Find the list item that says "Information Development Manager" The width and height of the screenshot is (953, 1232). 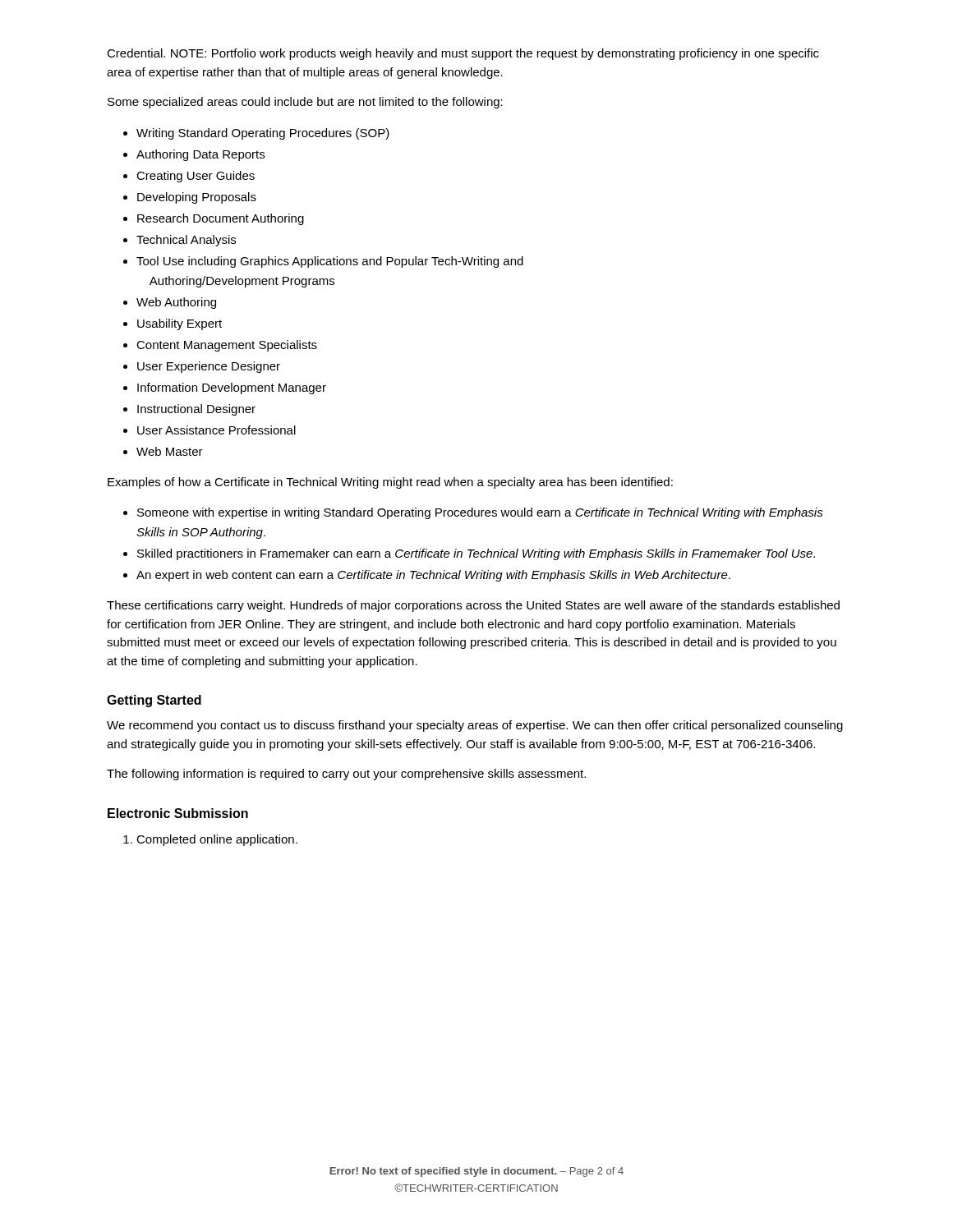(x=232, y=388)
